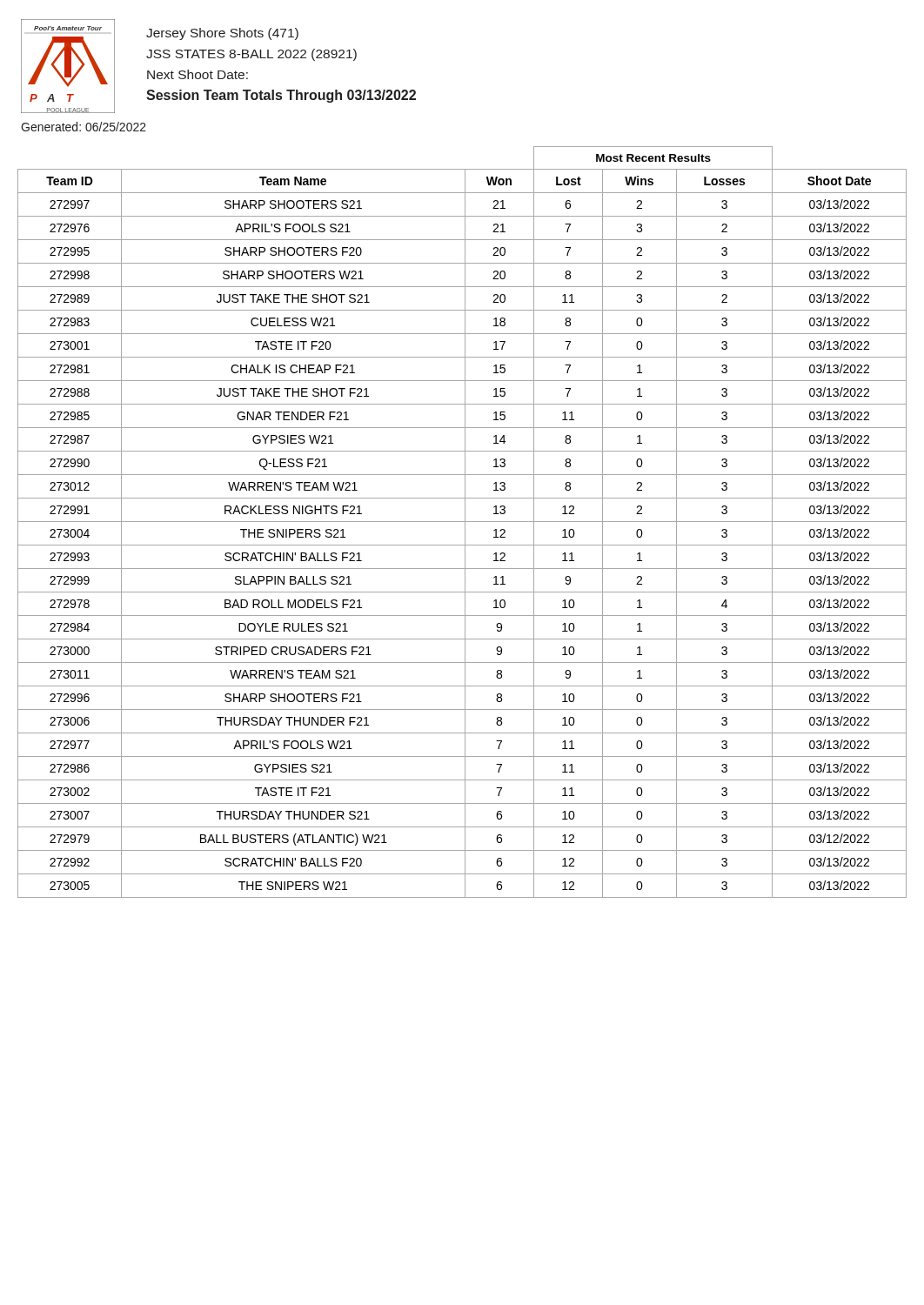This screenshot has width=924, height=1305.
Task: Point to the block starting "Generated: 06/25/2022"
Action: tap(84, 127)
